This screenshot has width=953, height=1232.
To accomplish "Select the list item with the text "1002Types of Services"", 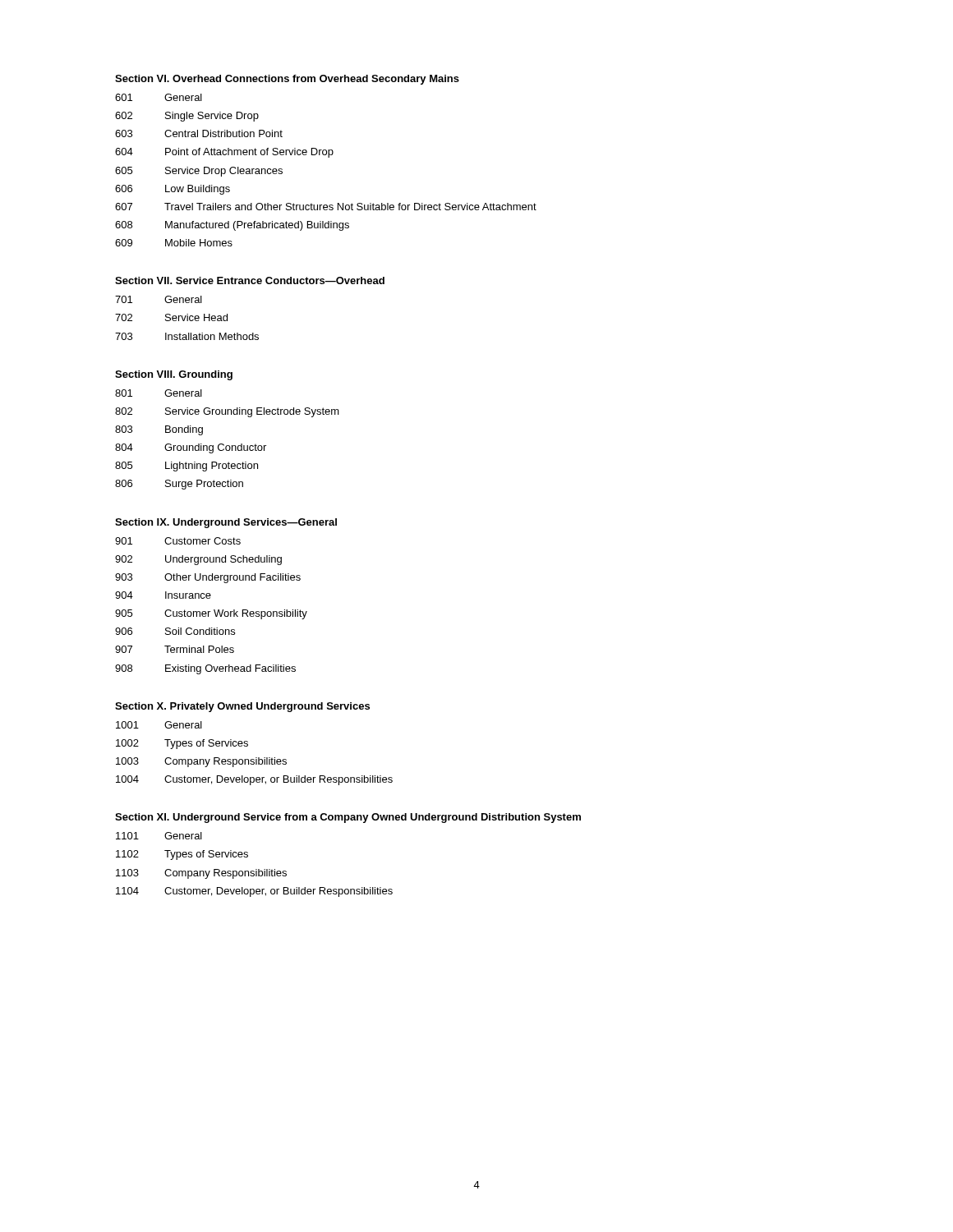I will 182,743.
